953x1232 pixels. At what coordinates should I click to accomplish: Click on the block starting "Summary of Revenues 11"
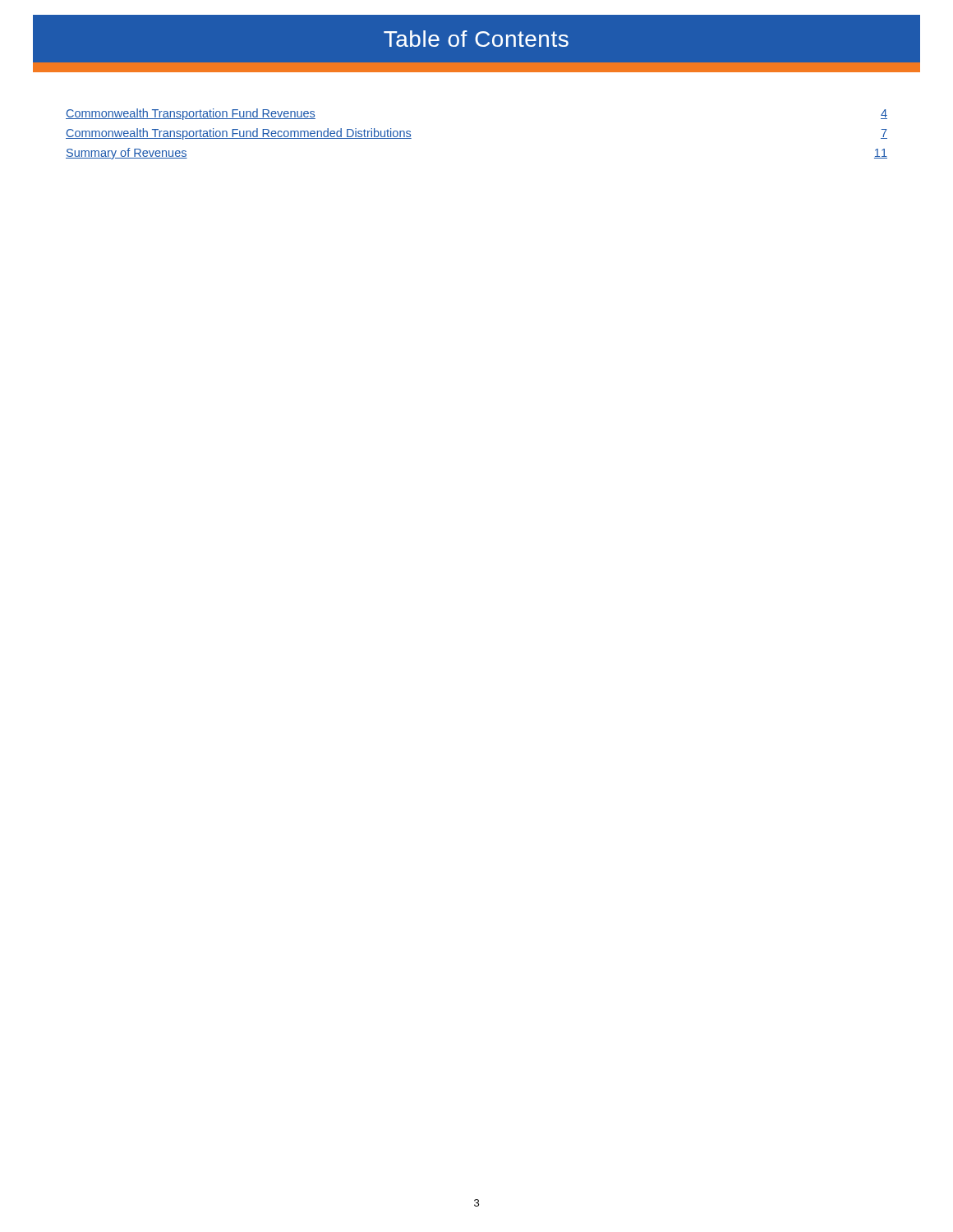[x=126, y=153]
